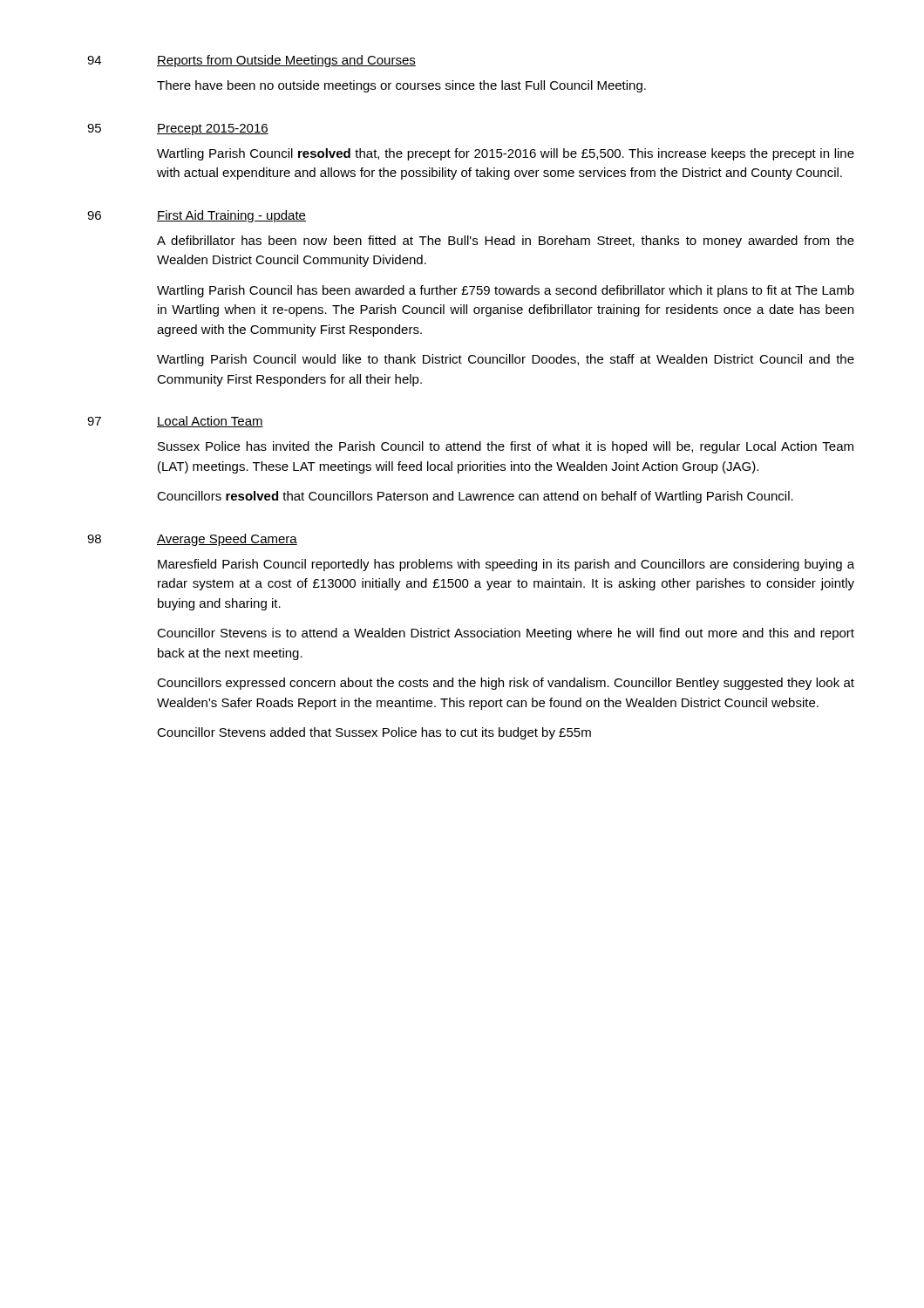Click the passage that begins "There have been no outside meetings"
The image size is (924, 1308).
(x=402, y=85)
